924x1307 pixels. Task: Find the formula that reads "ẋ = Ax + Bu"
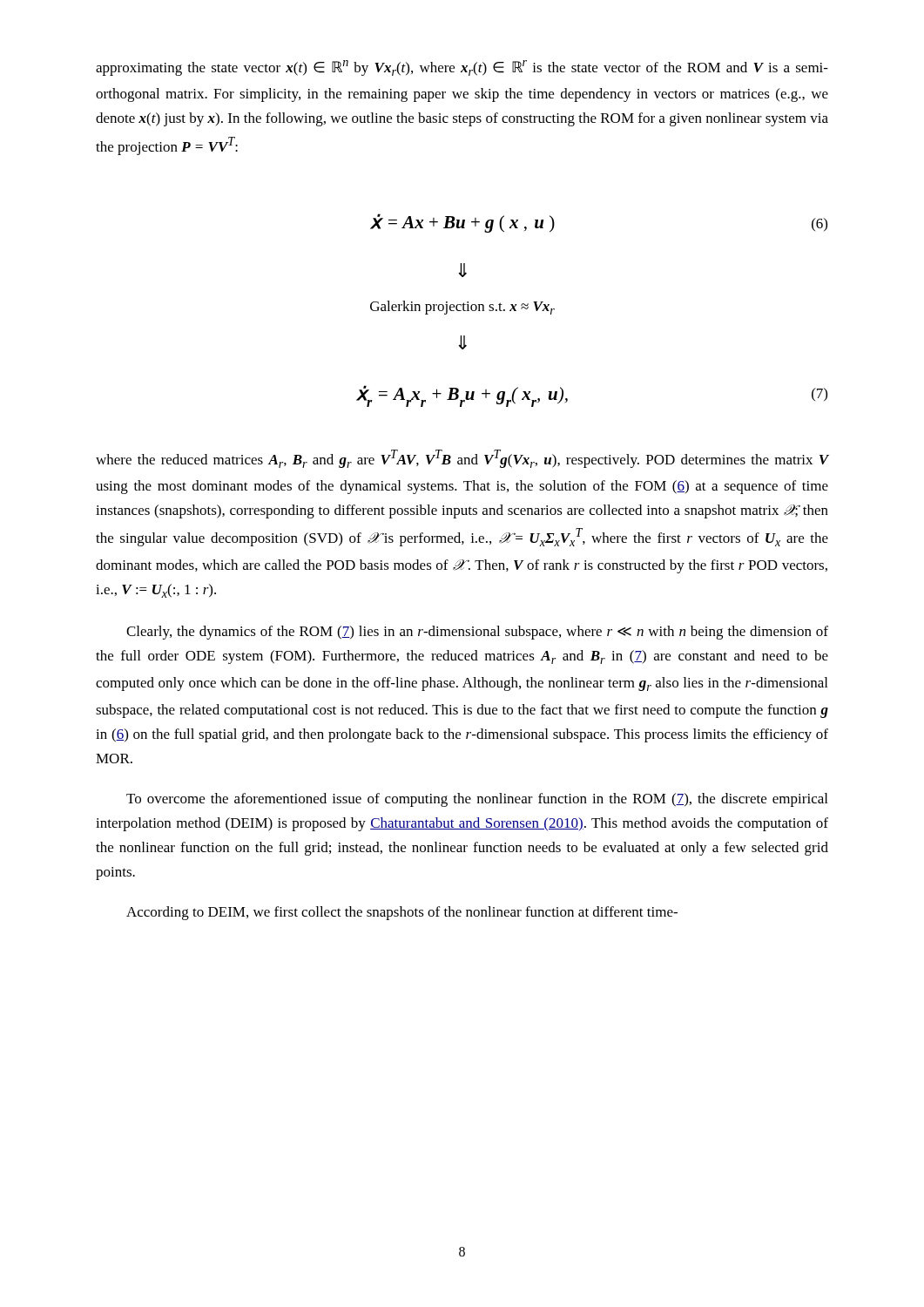click(x=558, y=220)
